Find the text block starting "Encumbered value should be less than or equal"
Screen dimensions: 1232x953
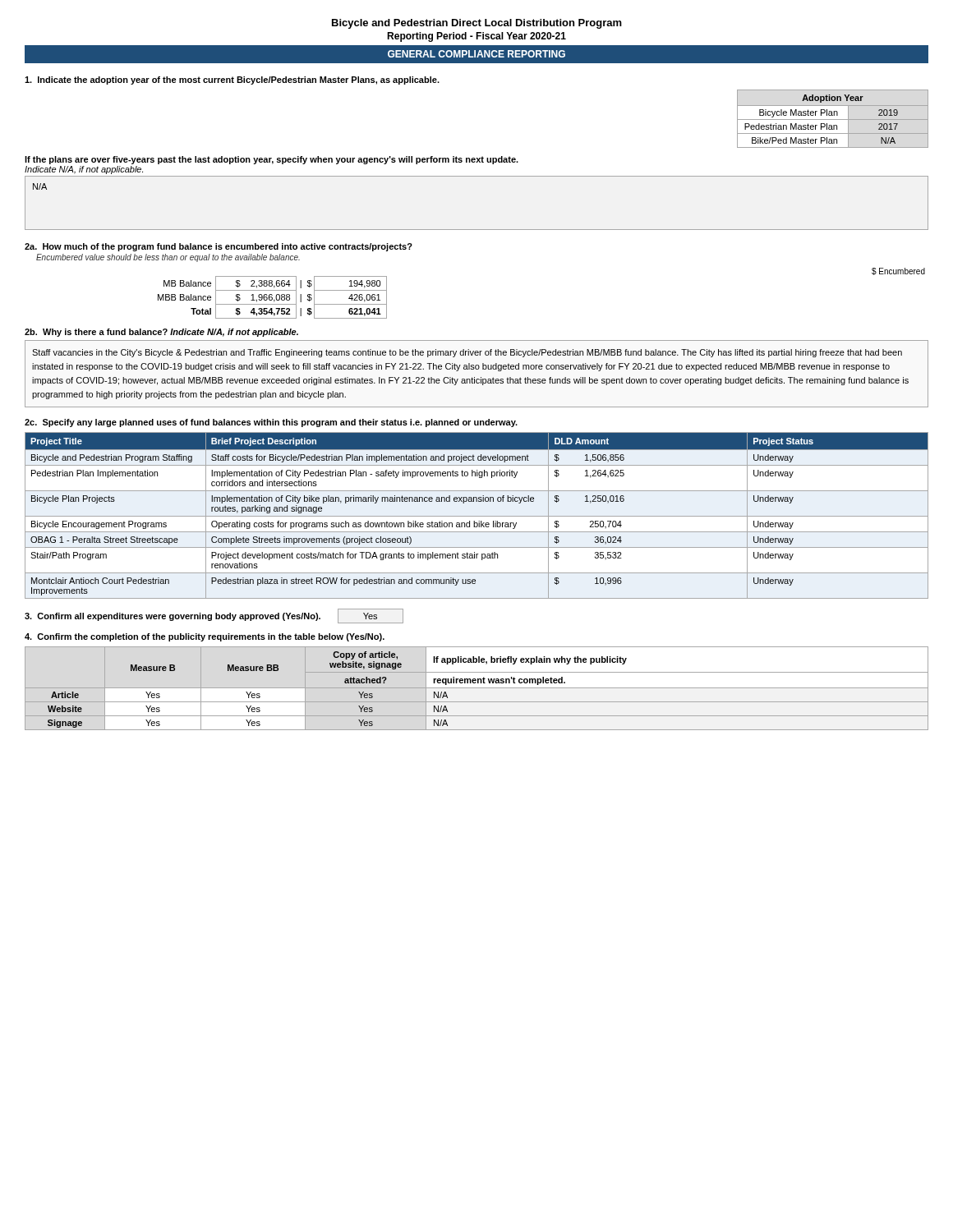click(163, 257)
